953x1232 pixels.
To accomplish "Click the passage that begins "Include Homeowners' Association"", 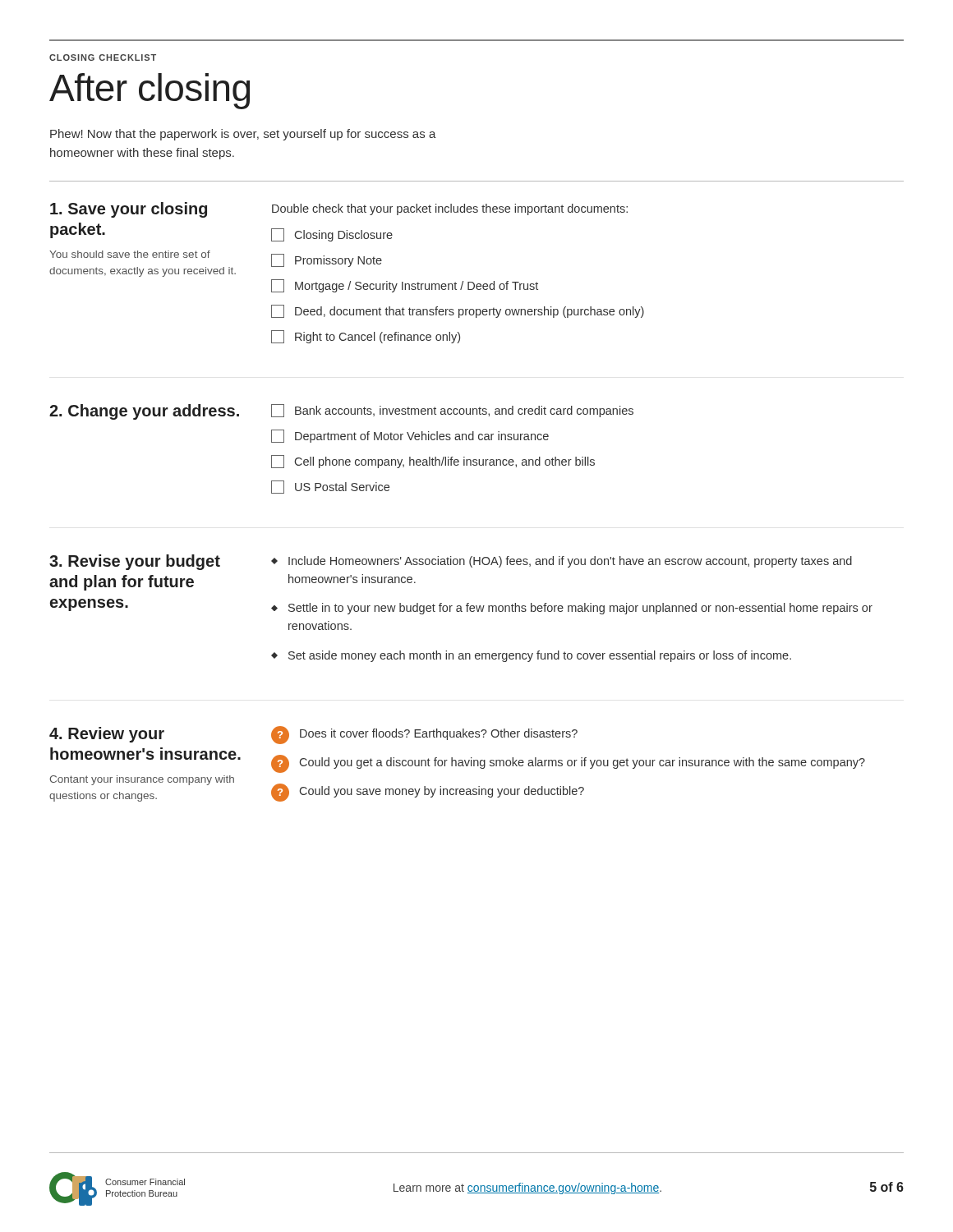I will (x=587, y=571).
